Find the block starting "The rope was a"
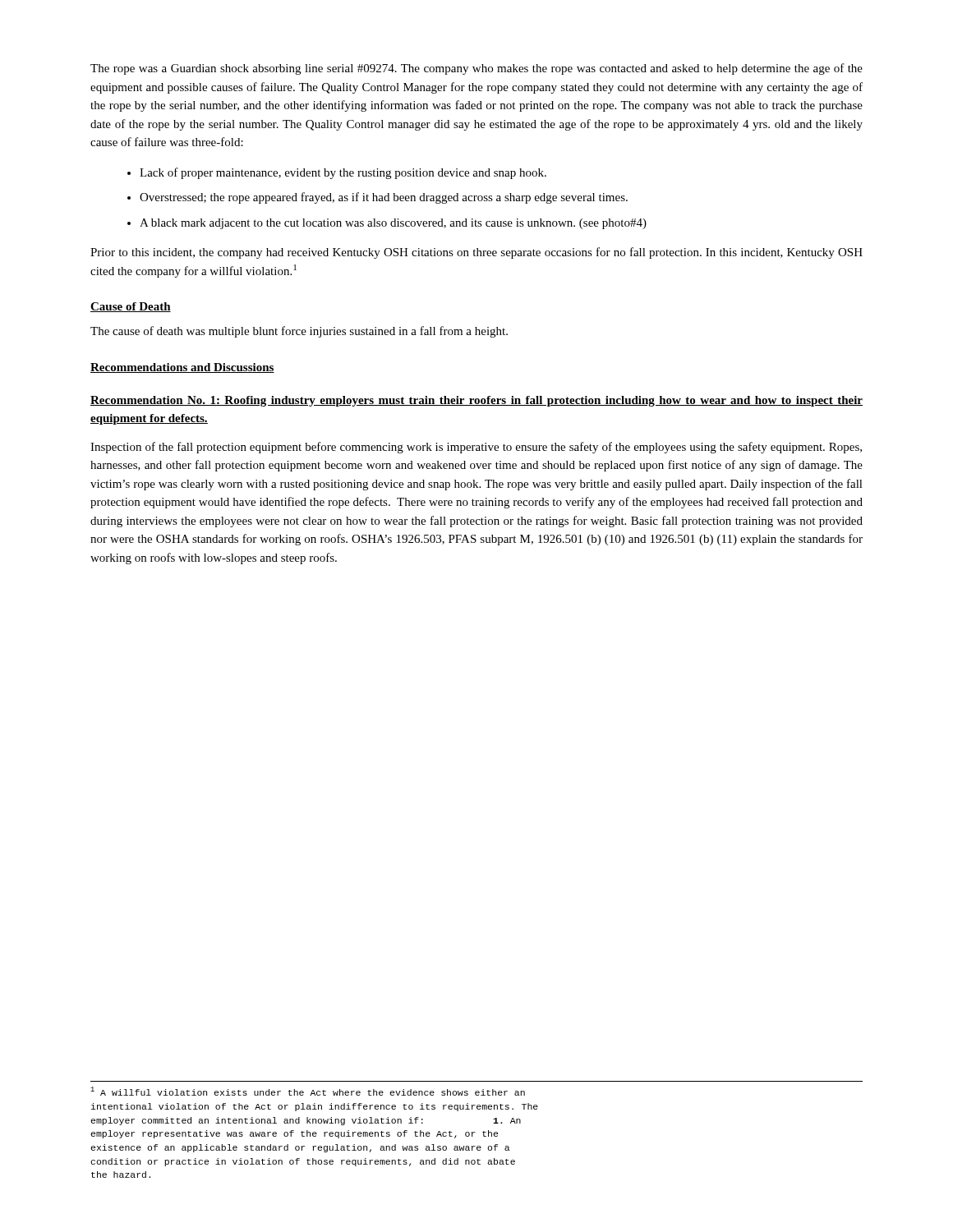The height and width of the screenshot is (1232, 953). (x=476, y=105)
